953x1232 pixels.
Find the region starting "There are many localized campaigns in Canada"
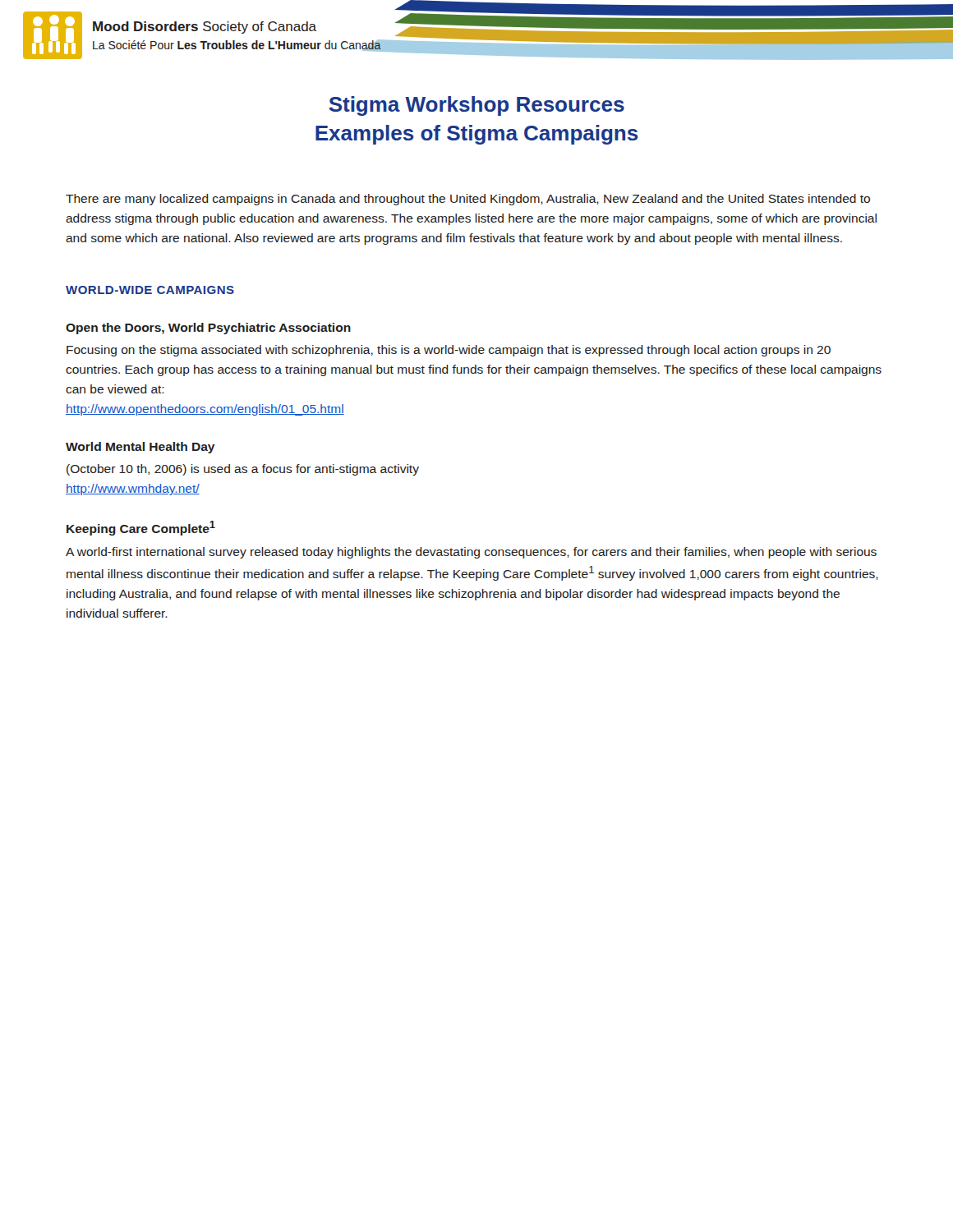coord(472,218)
